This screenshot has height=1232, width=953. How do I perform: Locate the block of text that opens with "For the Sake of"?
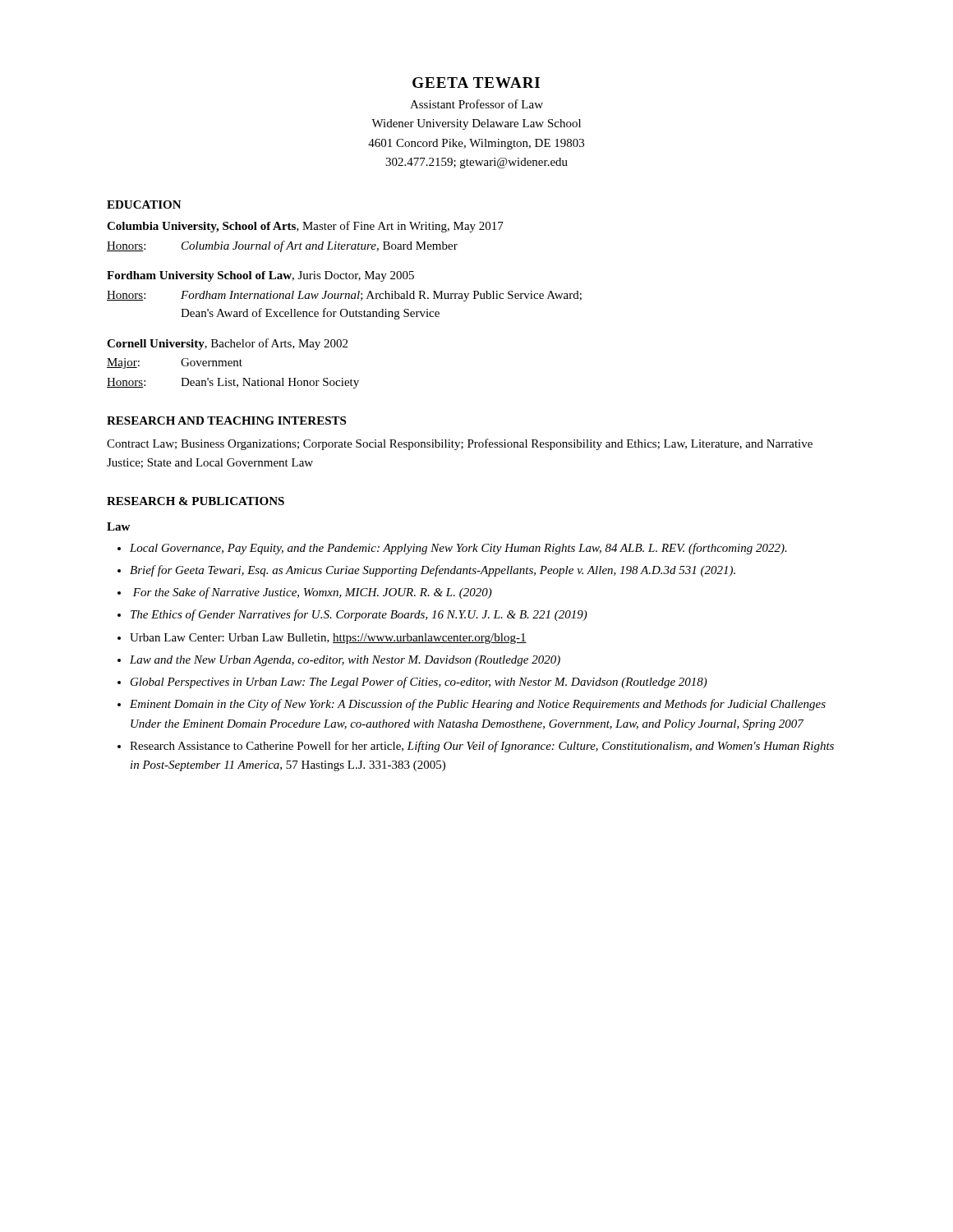click(x=311, y=592)
